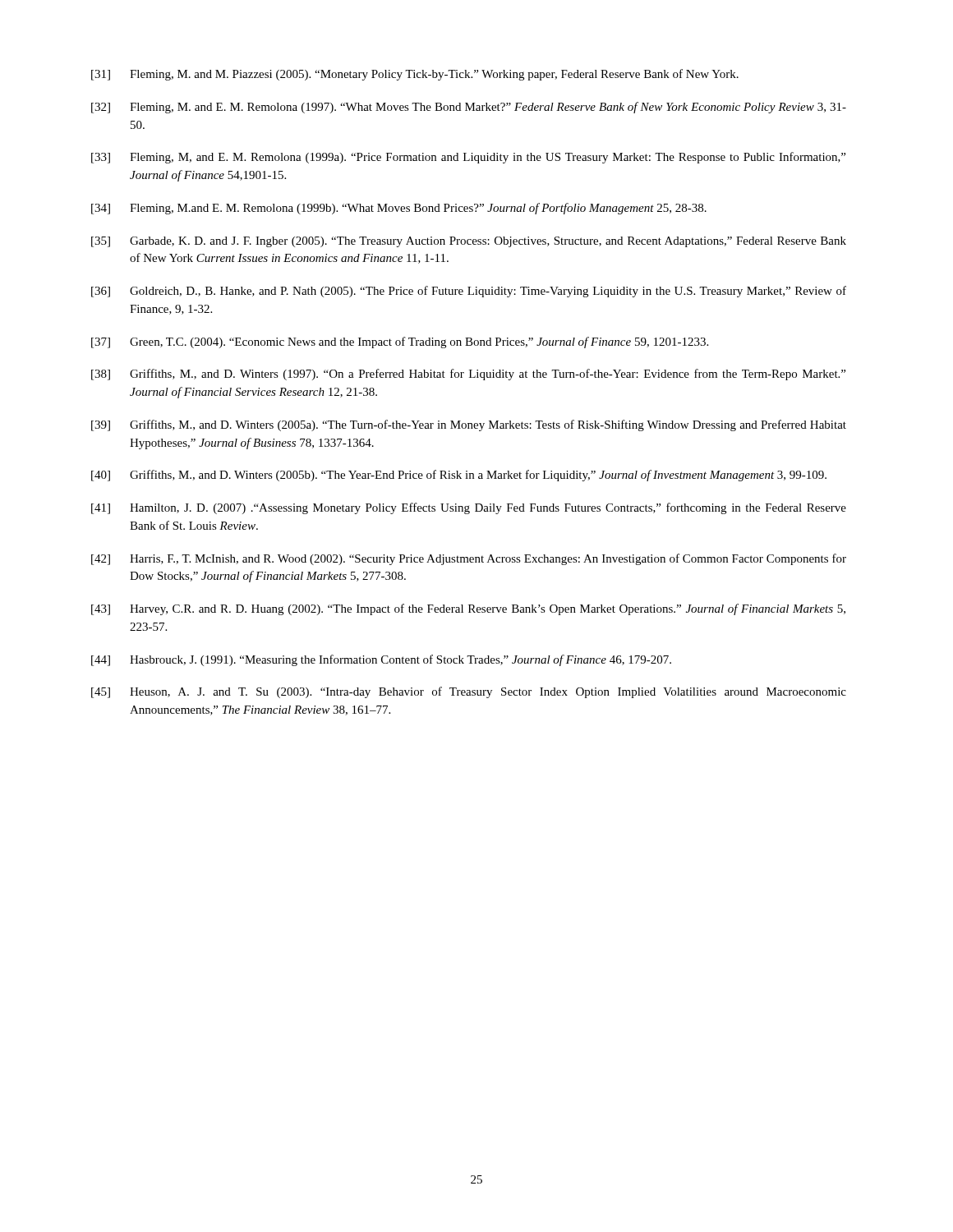Locate the block of text that opens with "[44] Hasbrouck, J. (1991). “Measuring the"
This screenshot has height=1232, width=953.
(x=468, y=660)
